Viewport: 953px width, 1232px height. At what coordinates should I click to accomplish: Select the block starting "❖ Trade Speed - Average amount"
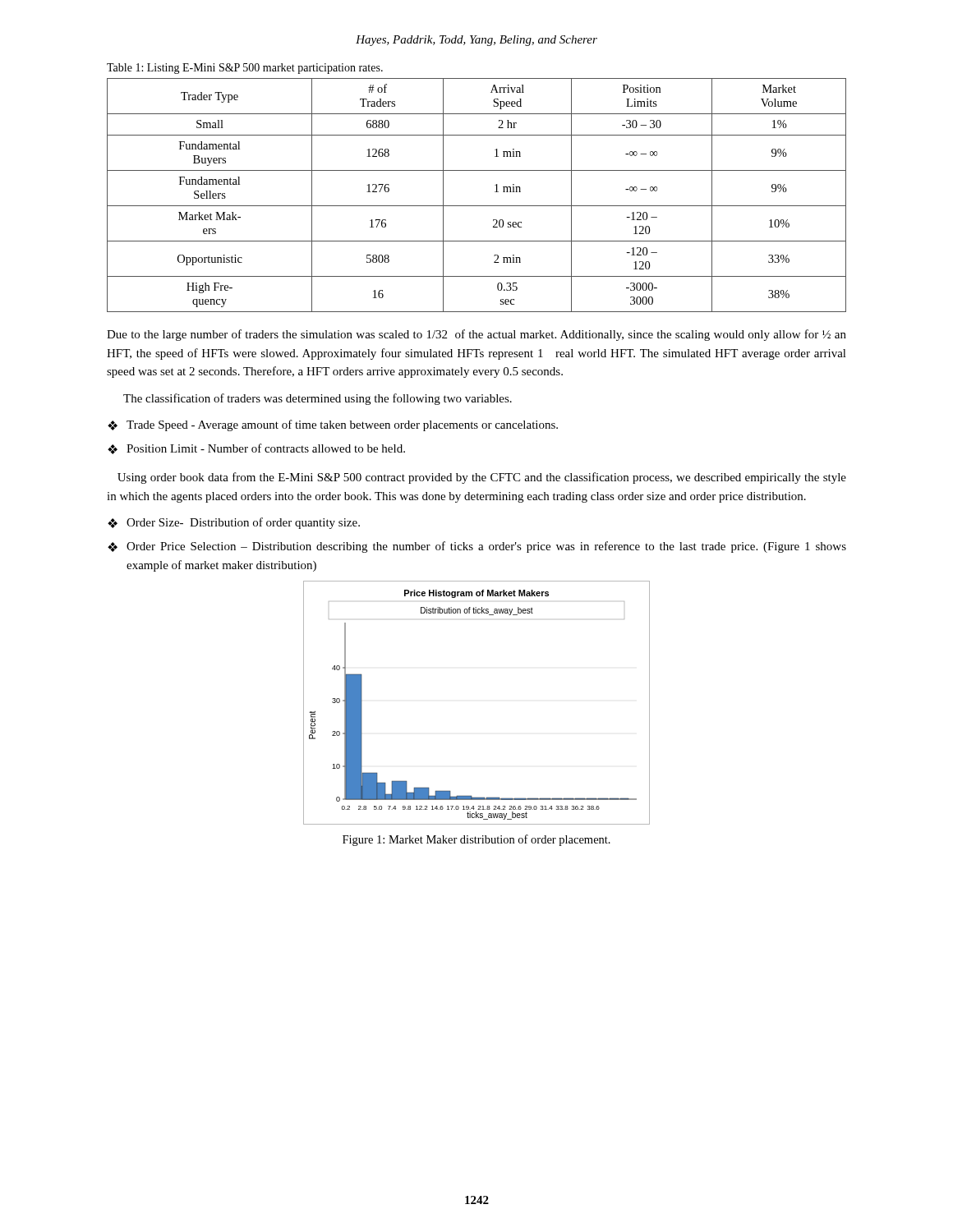(476, 426)
